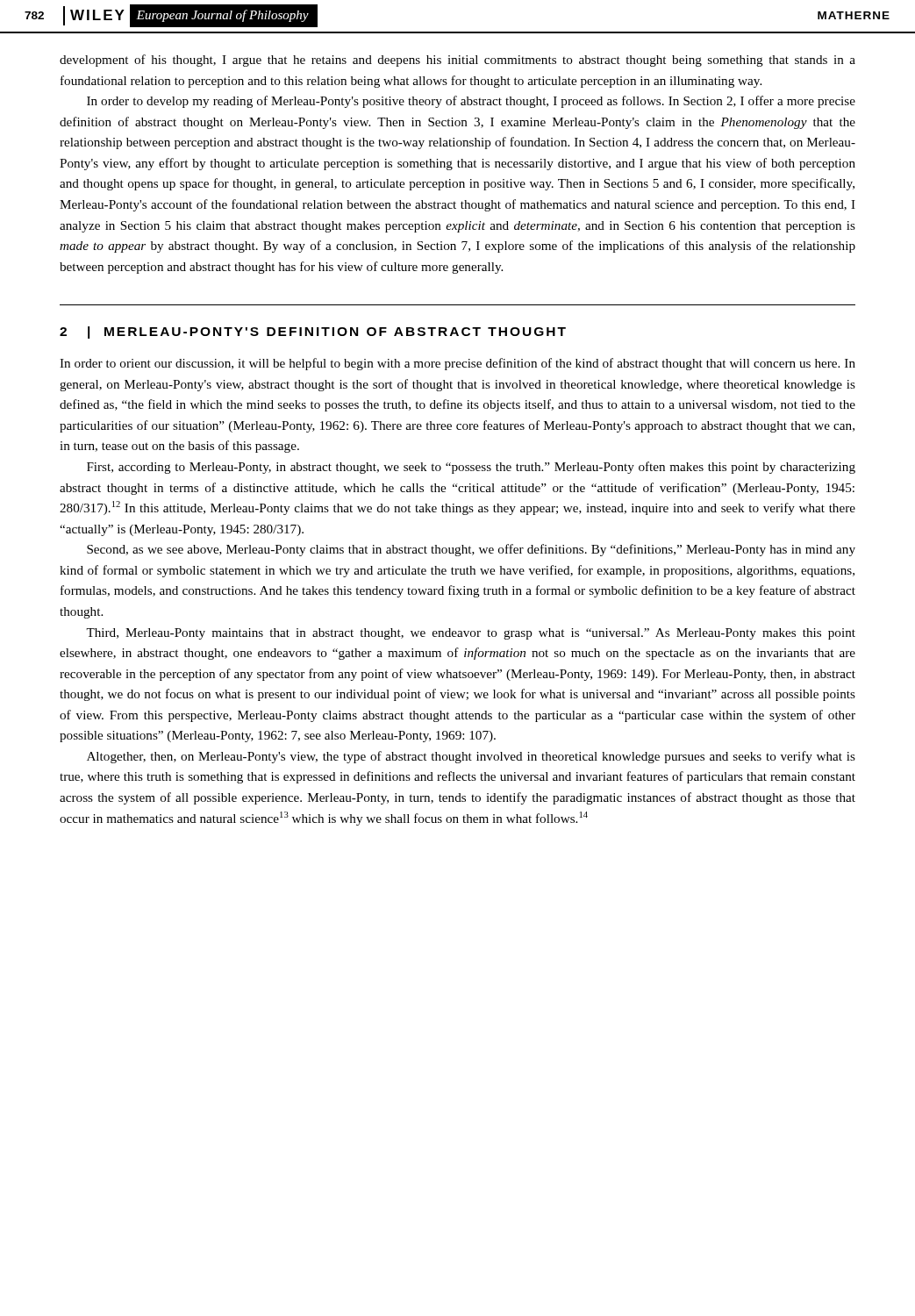
Task: Find the text block starting "2 | MERLEAU-PONTY'S DEFINITION OF ABSTRACT"
Action: [314, 331]
